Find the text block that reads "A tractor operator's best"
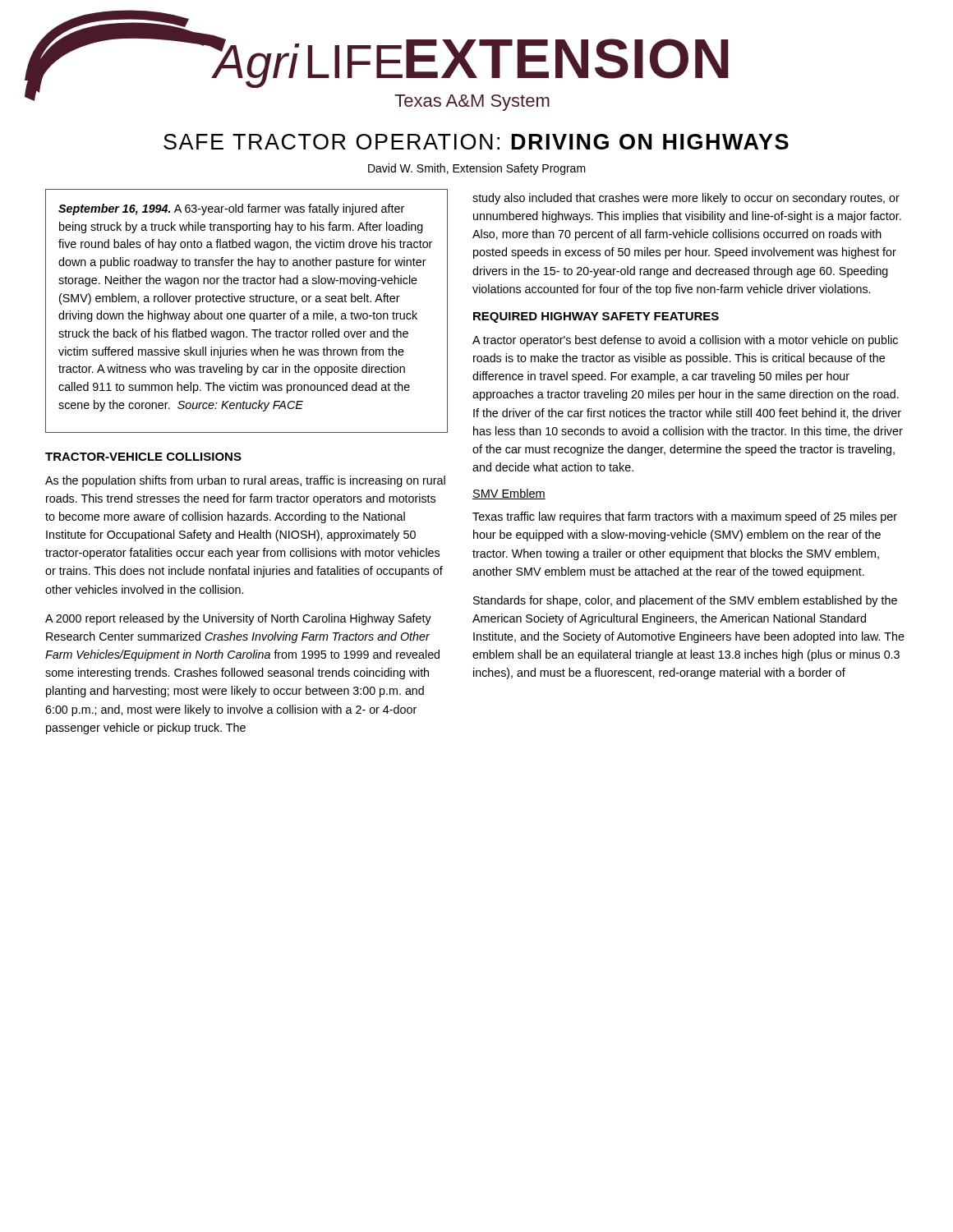The image size is (953, 1232). click(x=688, y=404)
